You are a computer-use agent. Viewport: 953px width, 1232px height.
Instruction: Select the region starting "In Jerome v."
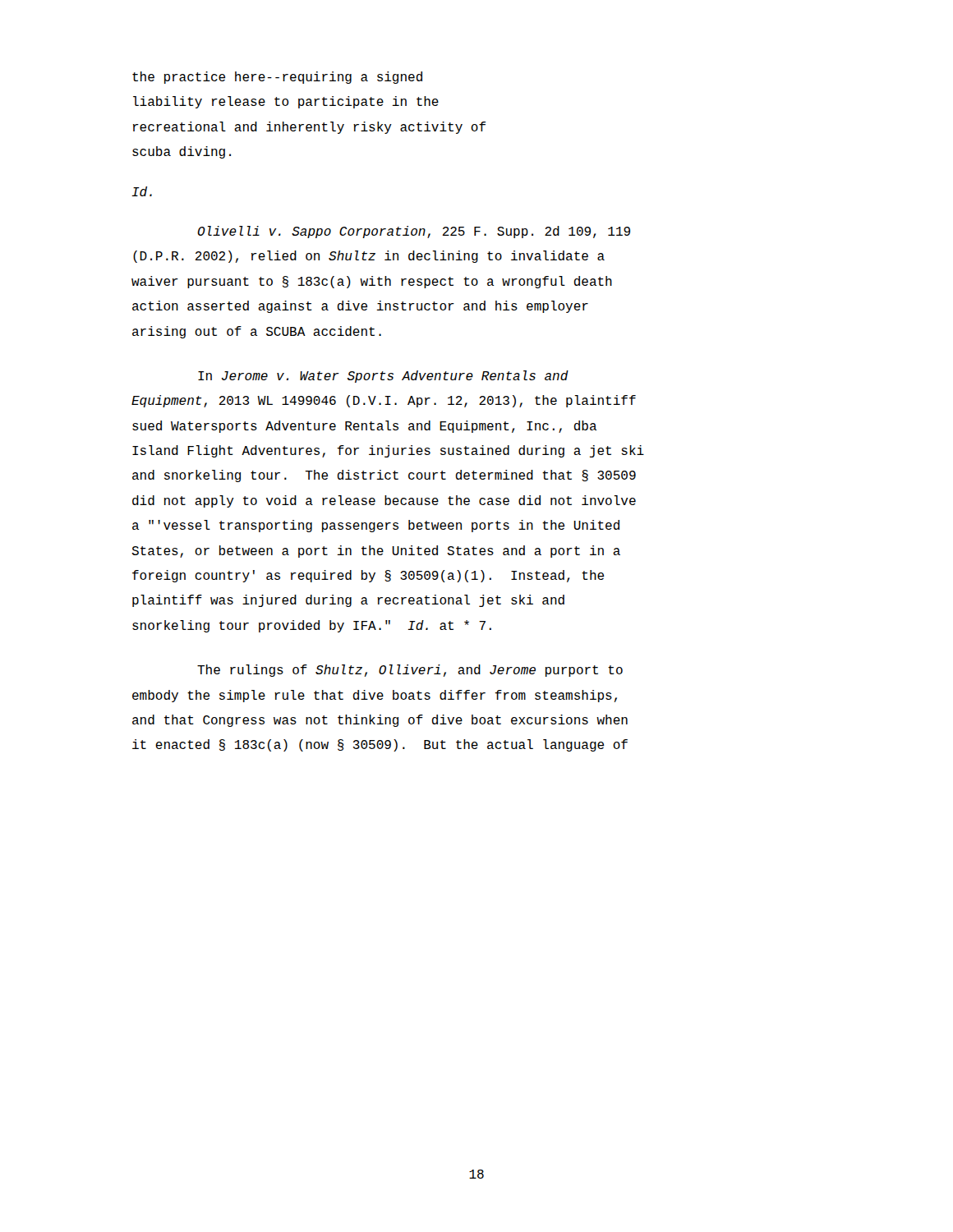coord(388,502)
